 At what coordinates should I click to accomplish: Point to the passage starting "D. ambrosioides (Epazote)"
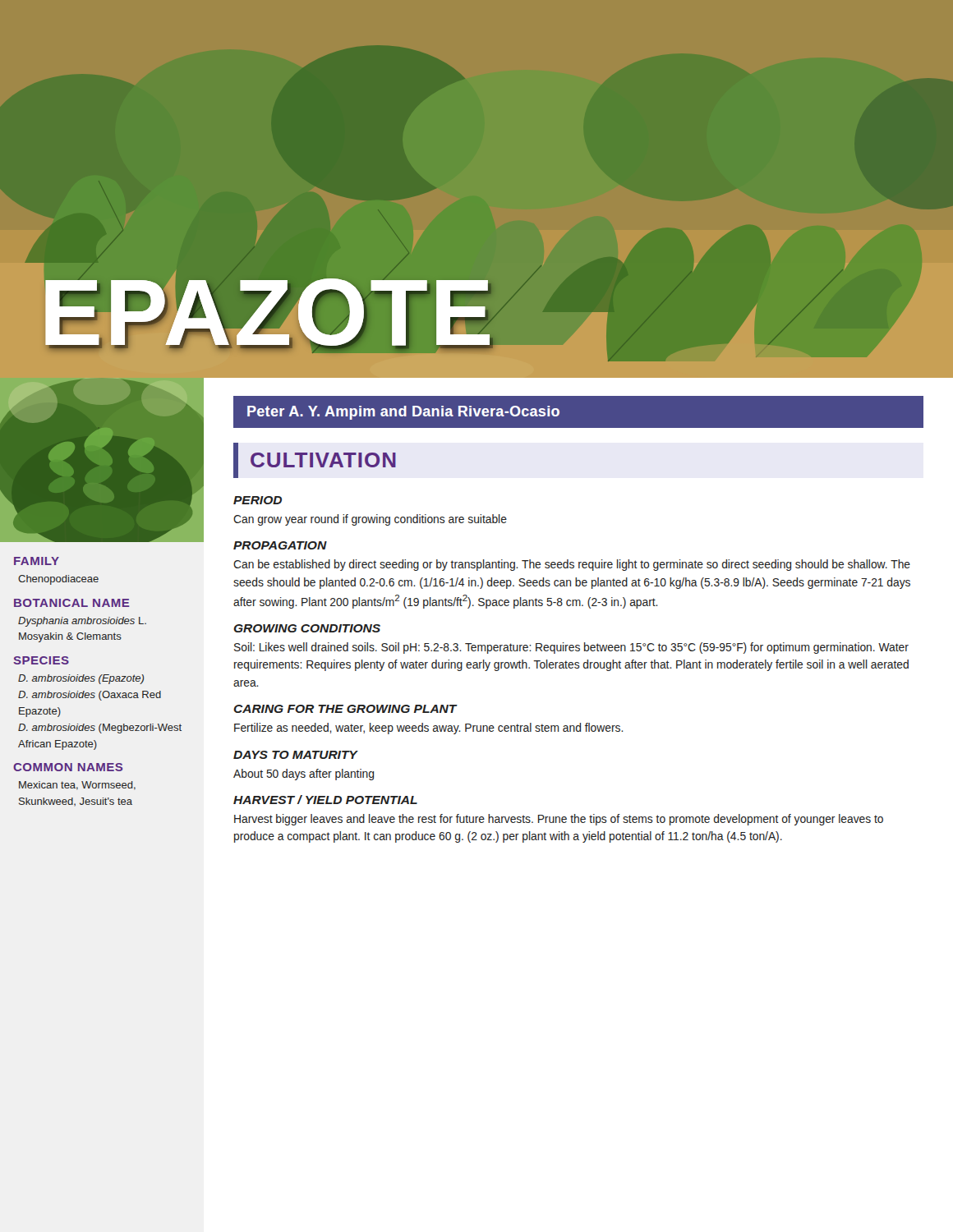tap(81, 678)
